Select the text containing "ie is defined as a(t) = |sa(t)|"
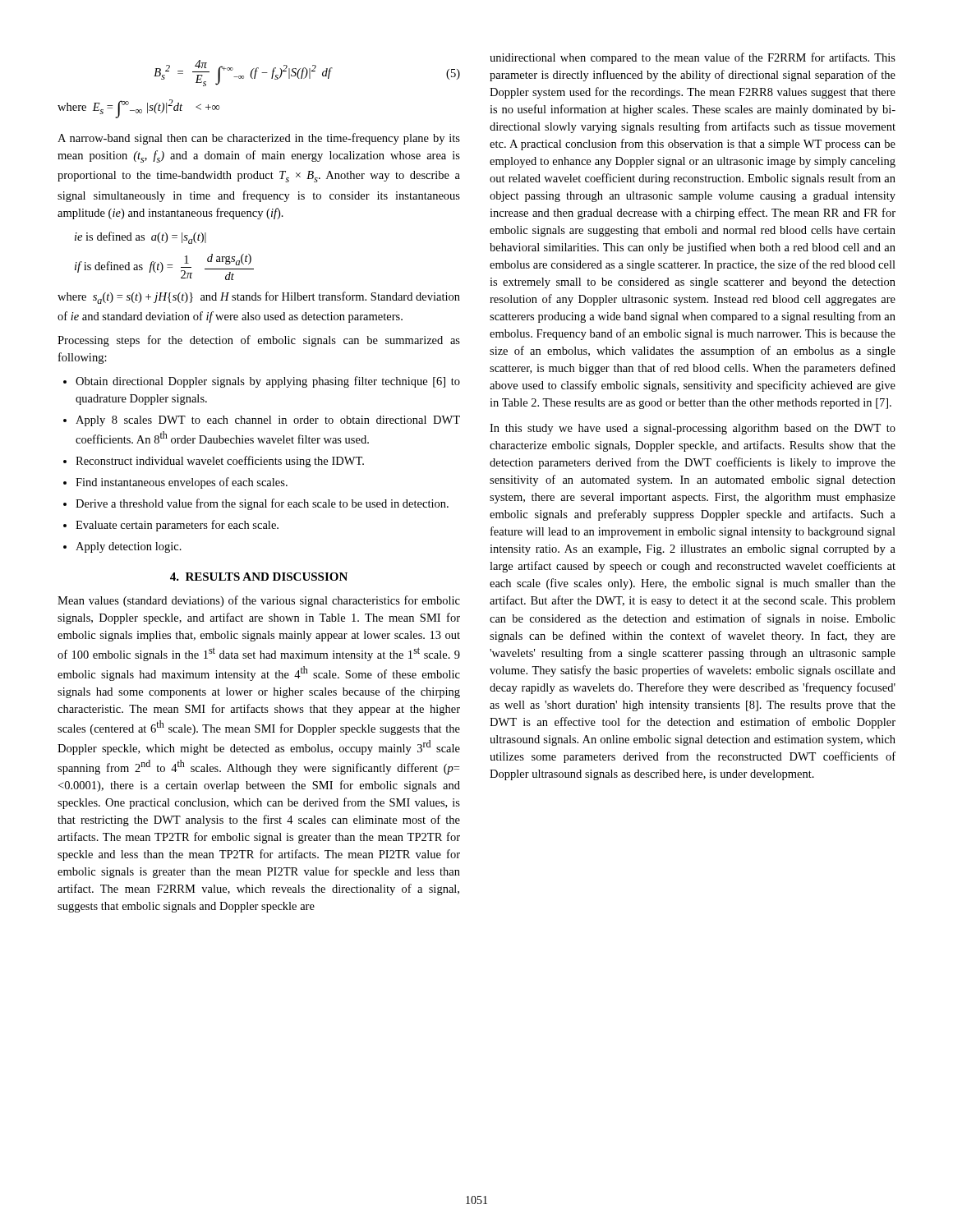This screenshot has height=1232, width=953. click(140, 238)
